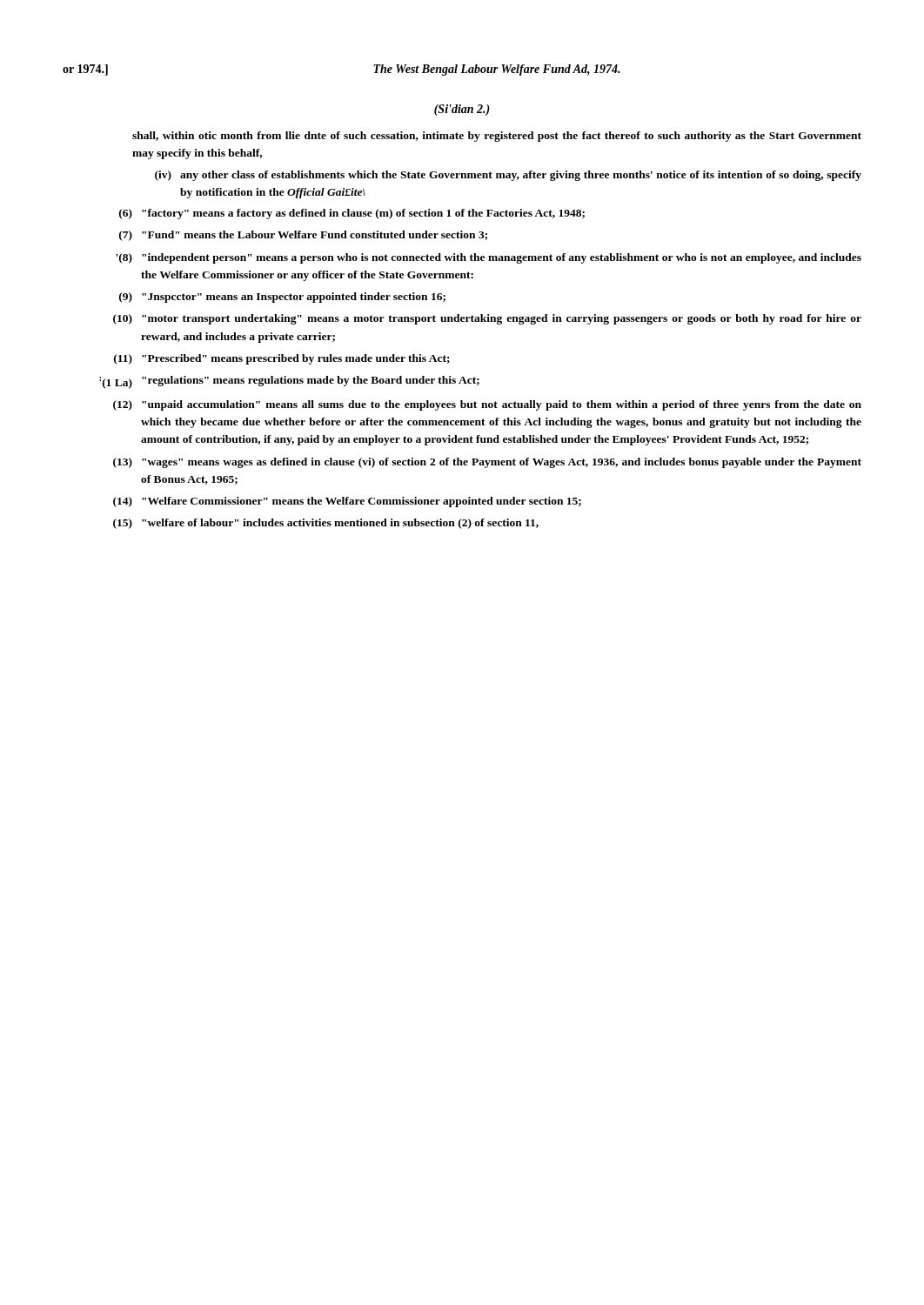The image size is (924, 1305).
Task: Click the passage that begins "(13) "wages" means wages"
Action: (x=462, y=470)
